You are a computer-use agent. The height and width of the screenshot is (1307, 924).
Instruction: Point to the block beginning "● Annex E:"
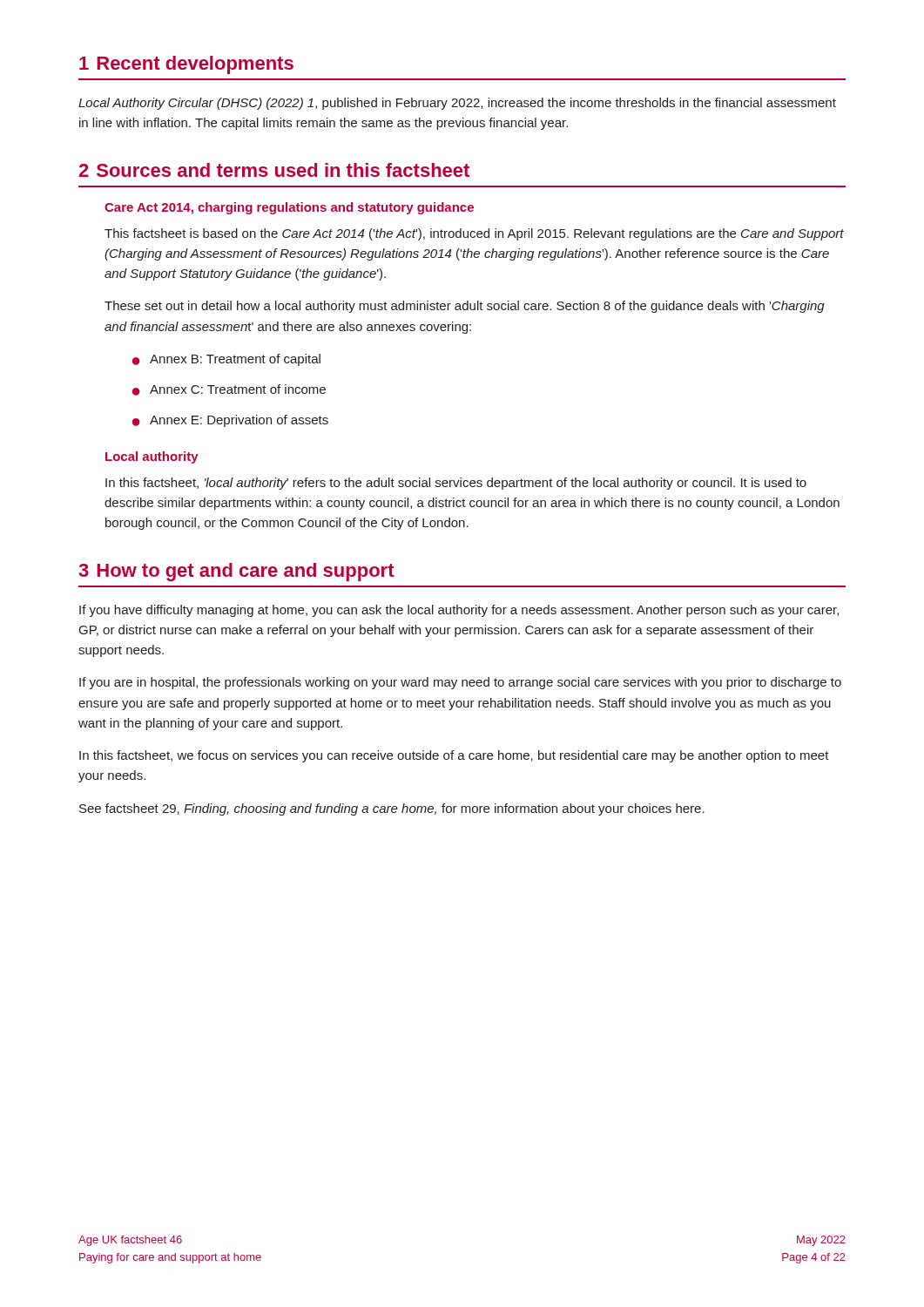coord(230,422)
